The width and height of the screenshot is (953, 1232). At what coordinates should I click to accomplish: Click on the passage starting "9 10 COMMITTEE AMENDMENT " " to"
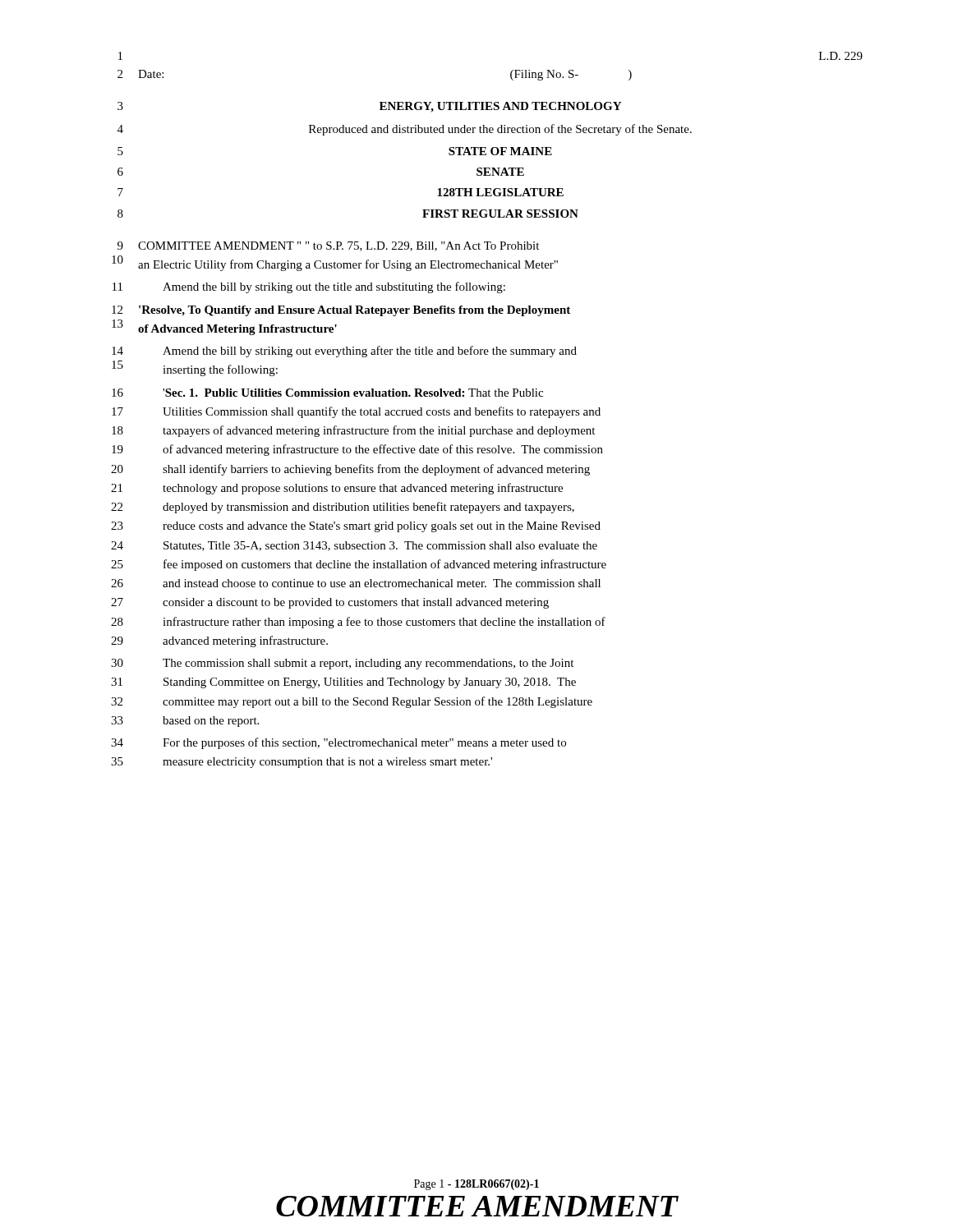coord(476,255)
